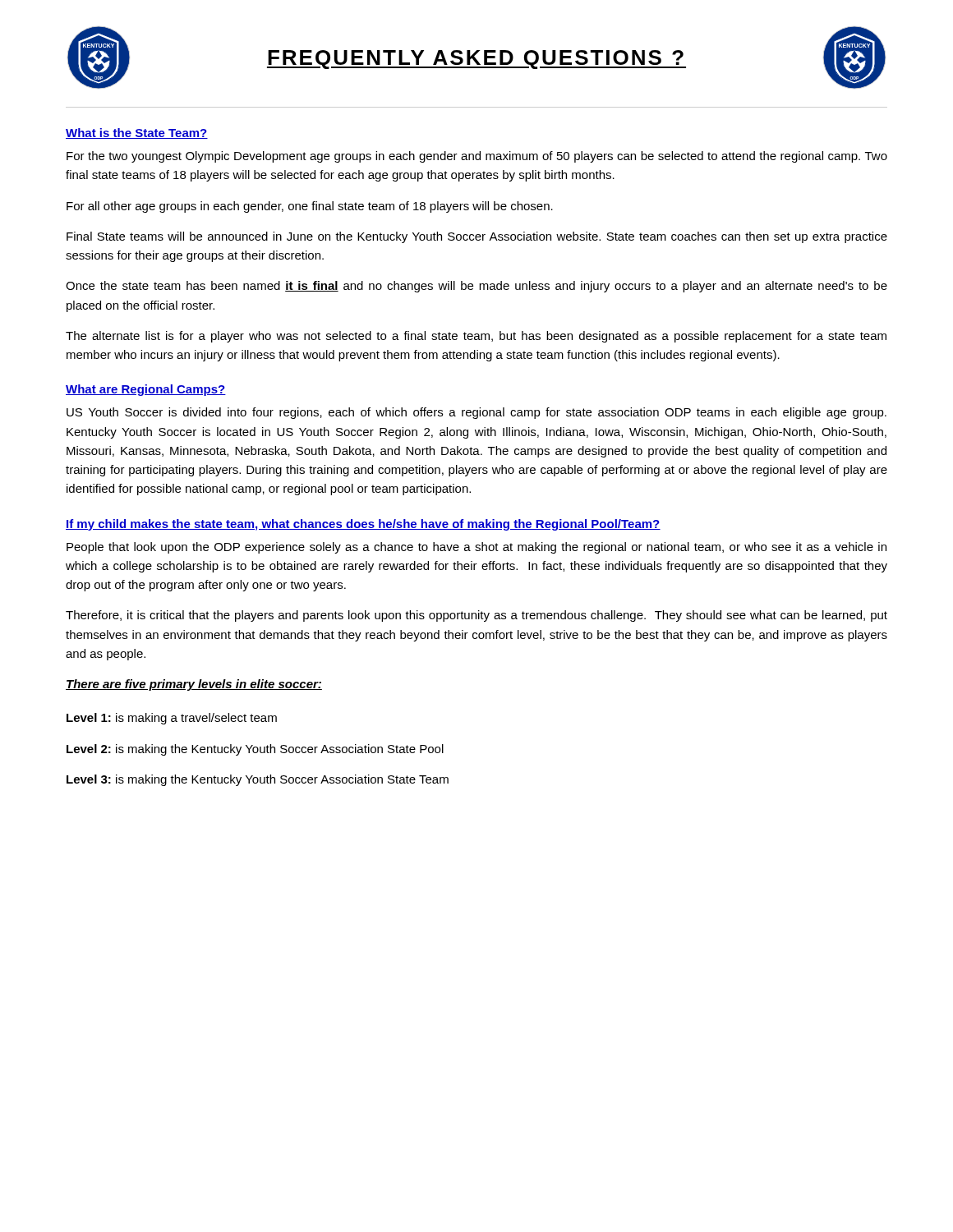Click on the section header that says "If my child makes the"
953x1232 pixels.
pos(363,523)
